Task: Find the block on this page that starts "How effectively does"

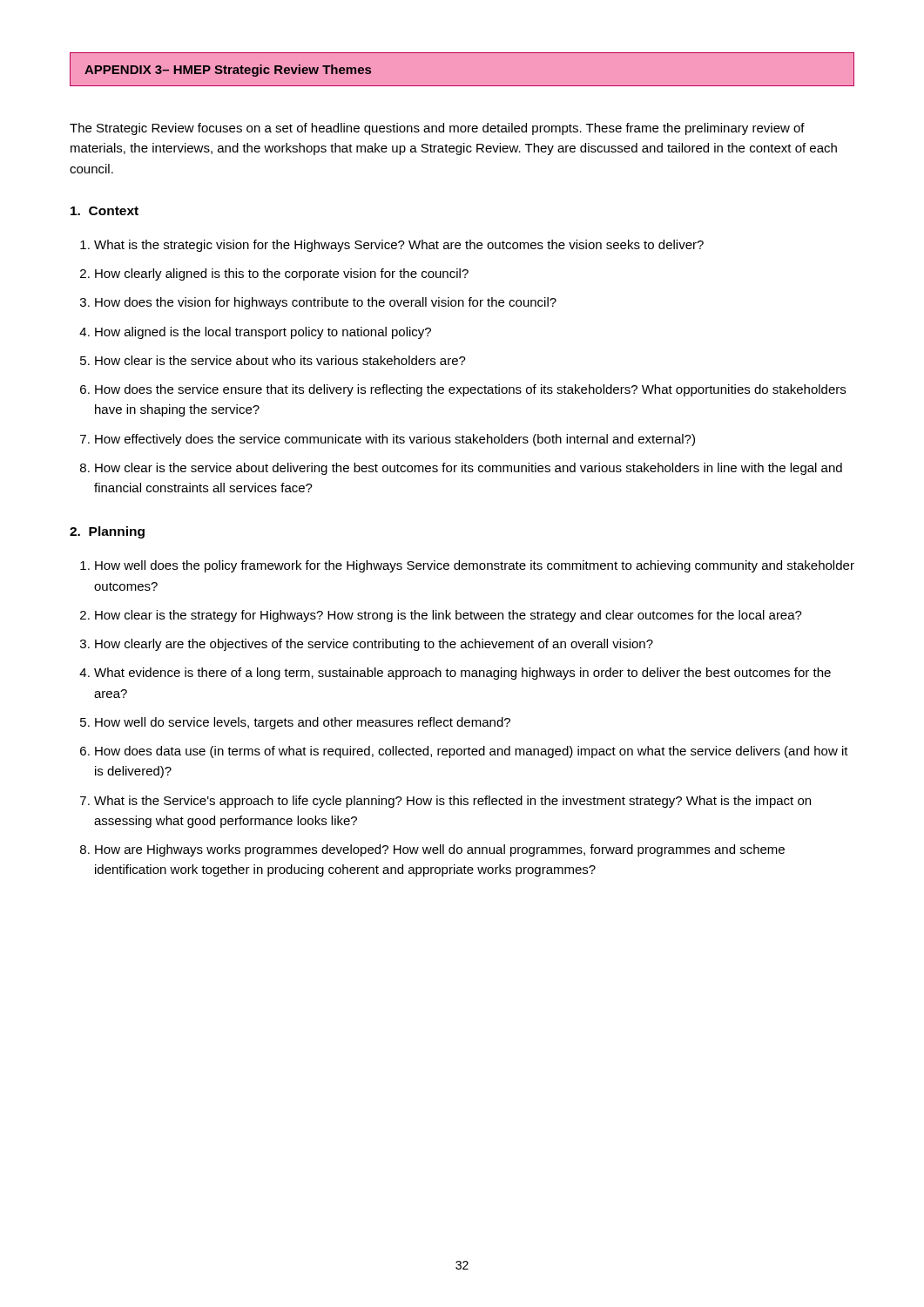Action: pyautogui.click(x=395, y=438)
